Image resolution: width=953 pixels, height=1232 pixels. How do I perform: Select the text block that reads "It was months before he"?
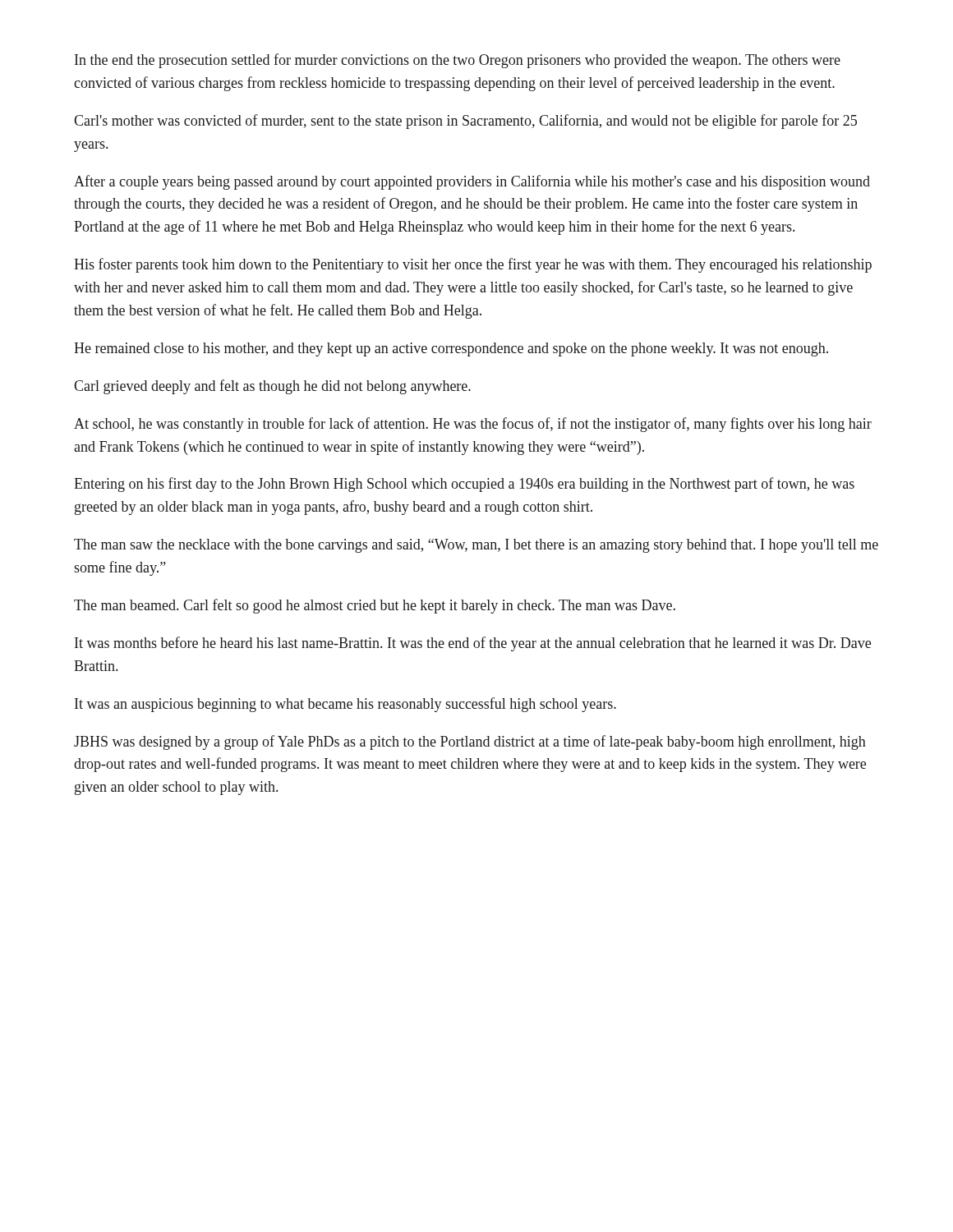(x=473, y=654)
